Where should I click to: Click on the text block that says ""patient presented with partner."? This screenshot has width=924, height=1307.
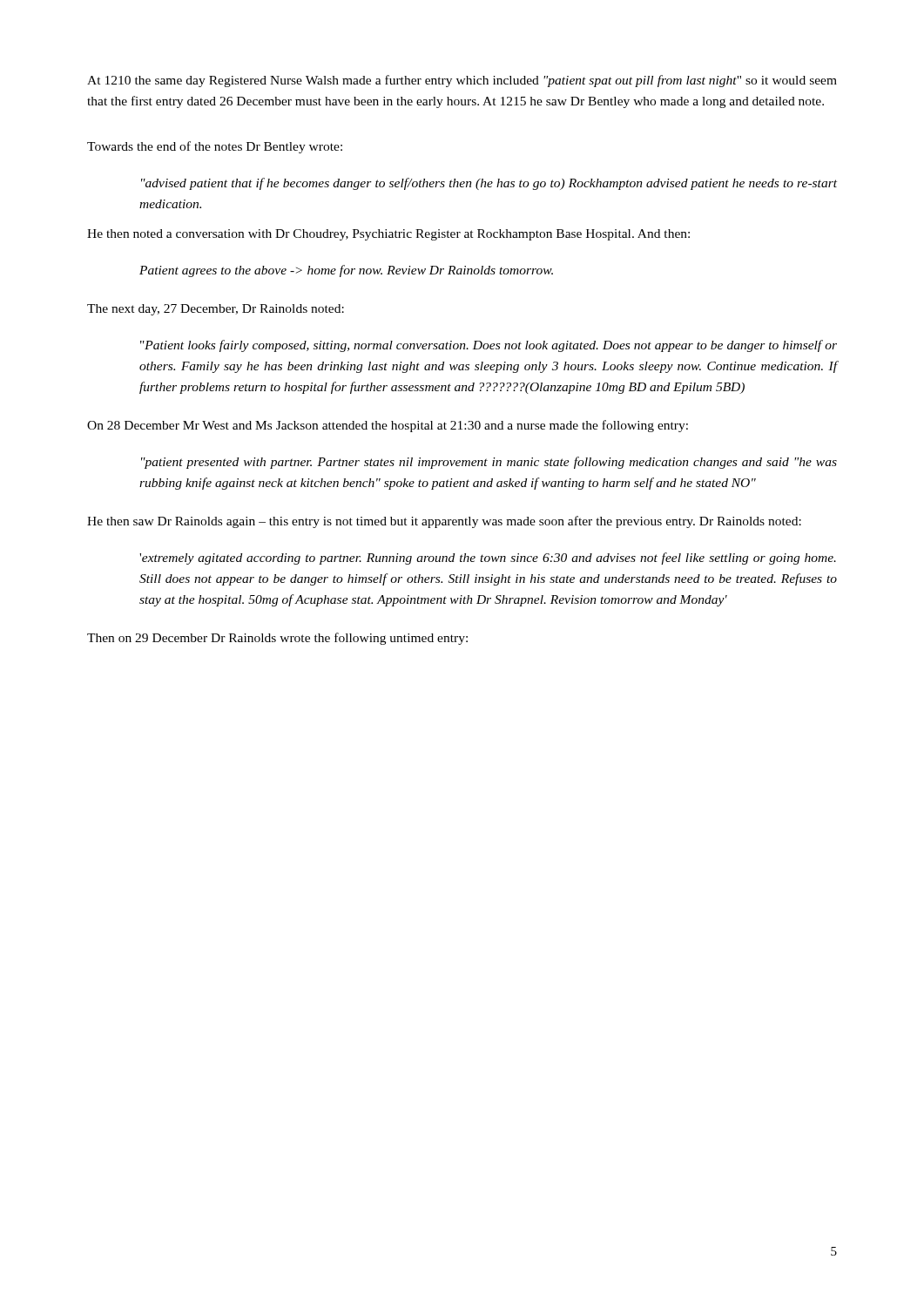488,472
